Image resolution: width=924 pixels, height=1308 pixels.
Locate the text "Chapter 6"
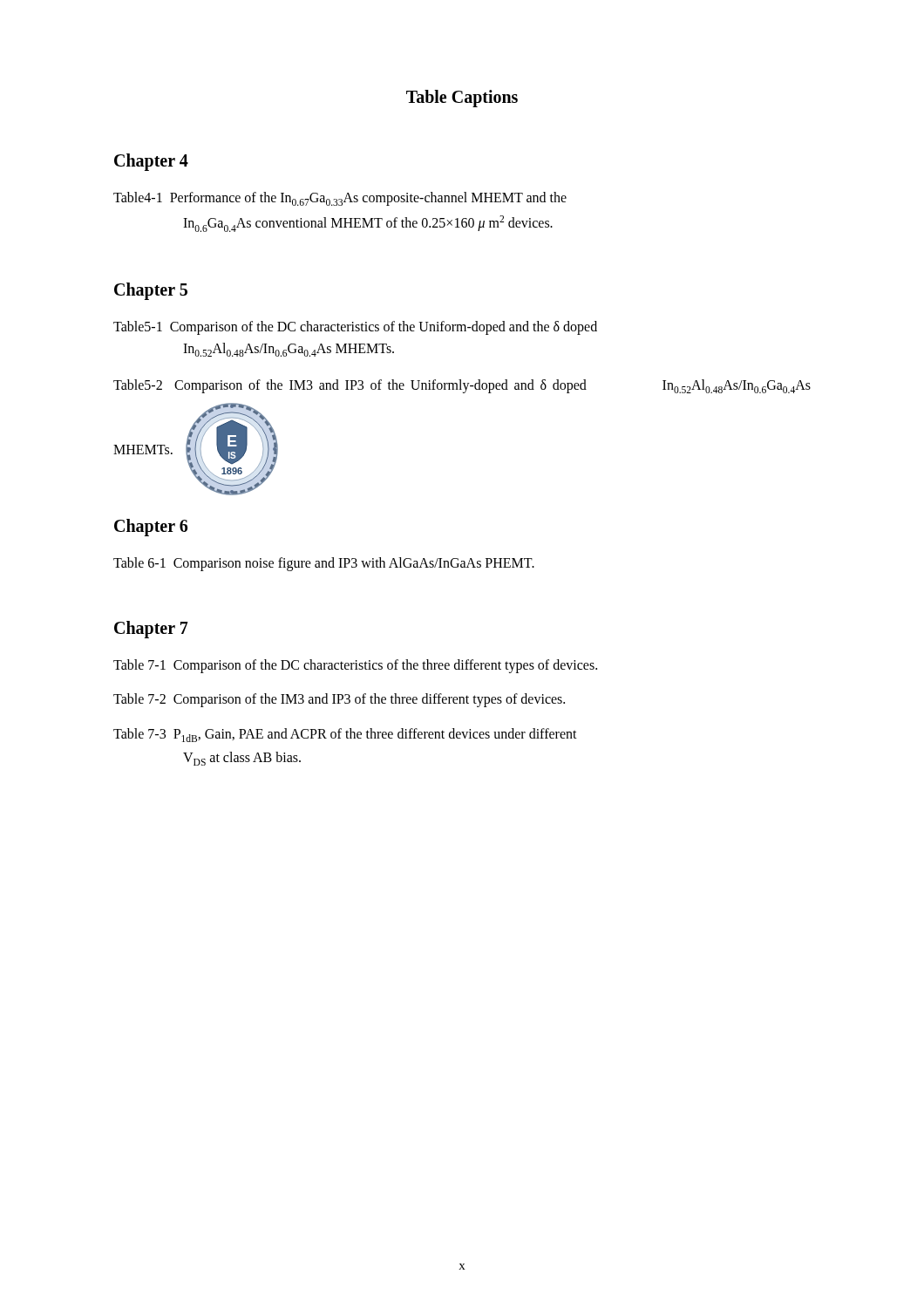point(151,526)
